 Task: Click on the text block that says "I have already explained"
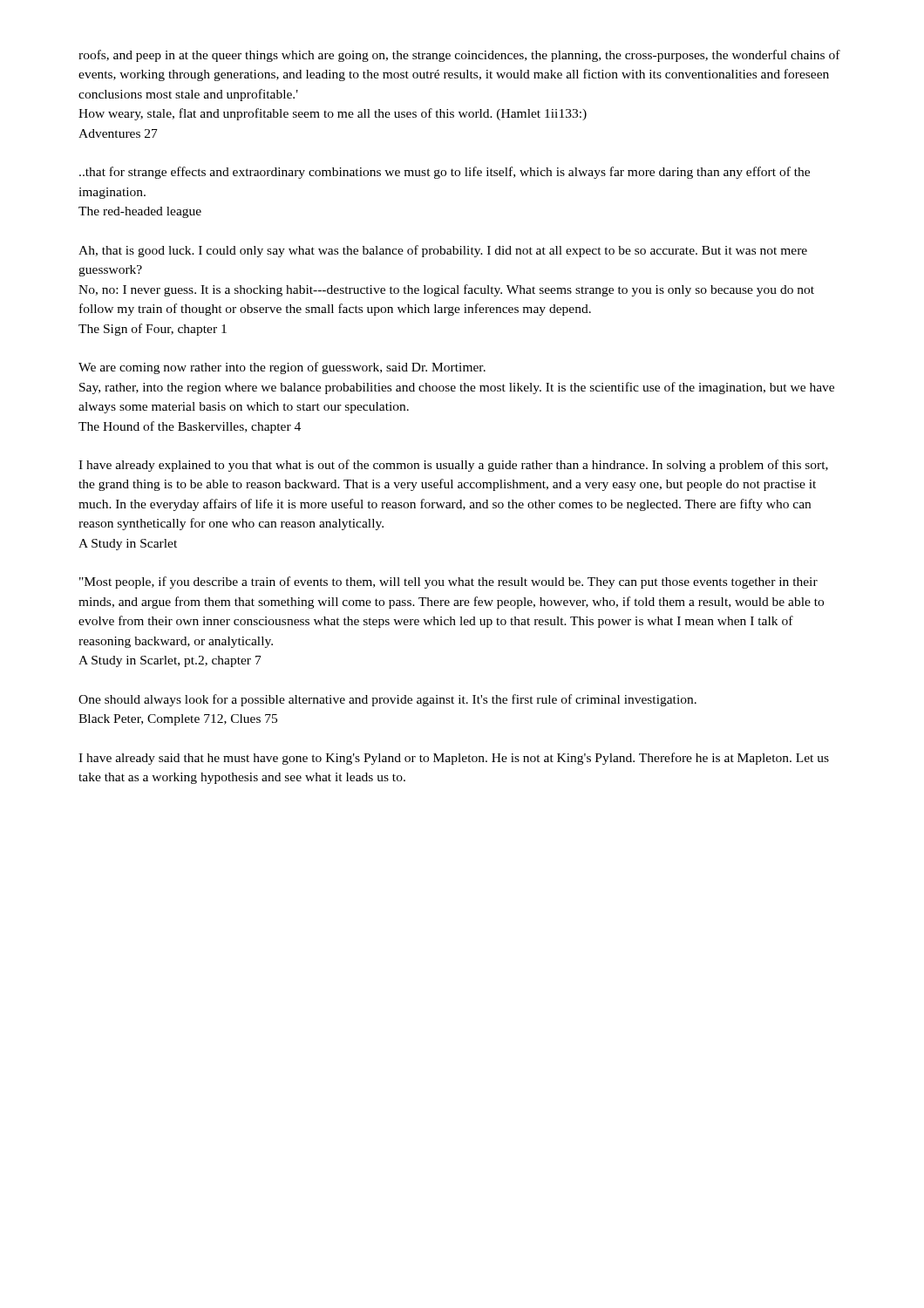click(x=453, y=504)
